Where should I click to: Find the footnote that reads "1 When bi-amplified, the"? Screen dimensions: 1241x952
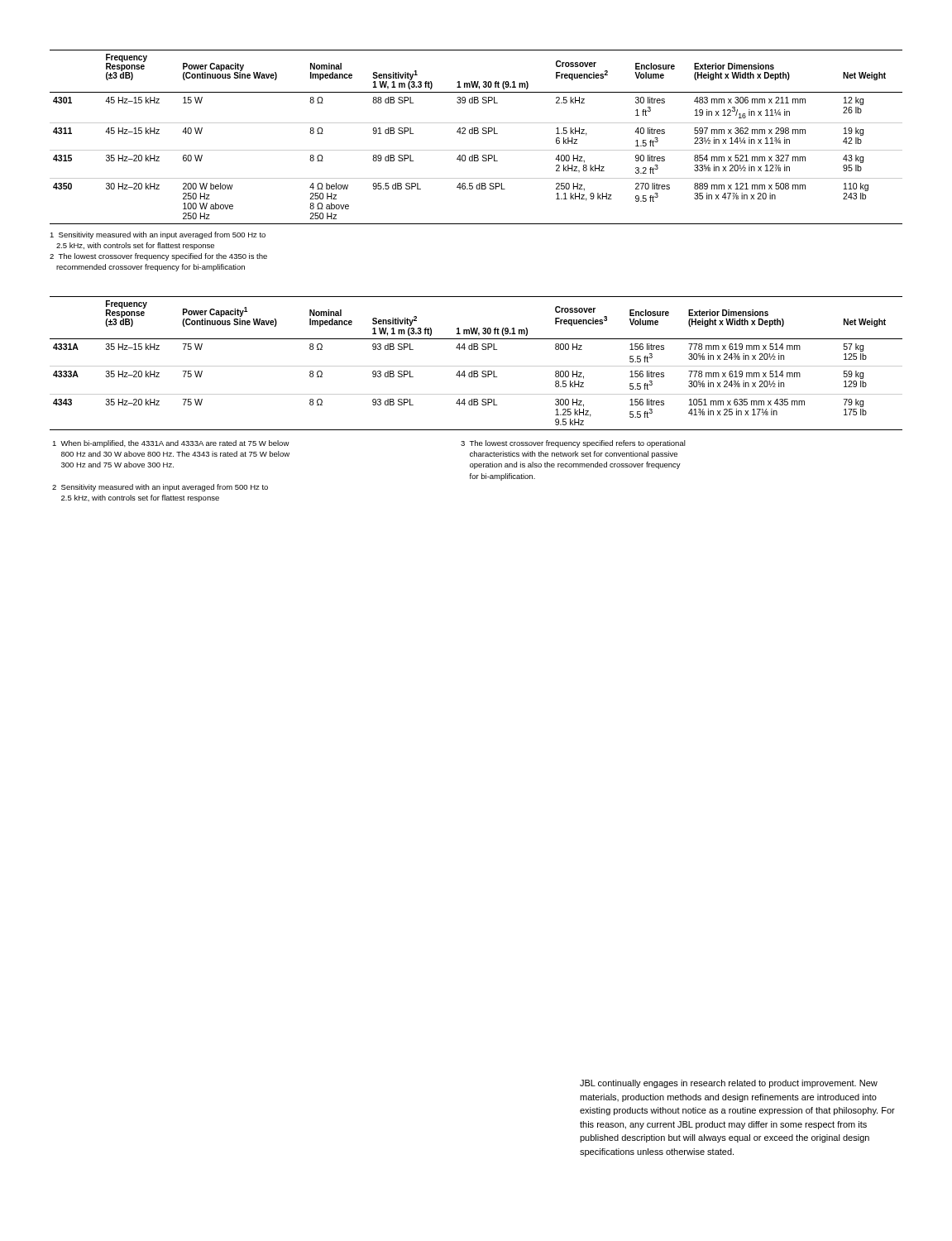pyautogui.click(x=476, y=470)
